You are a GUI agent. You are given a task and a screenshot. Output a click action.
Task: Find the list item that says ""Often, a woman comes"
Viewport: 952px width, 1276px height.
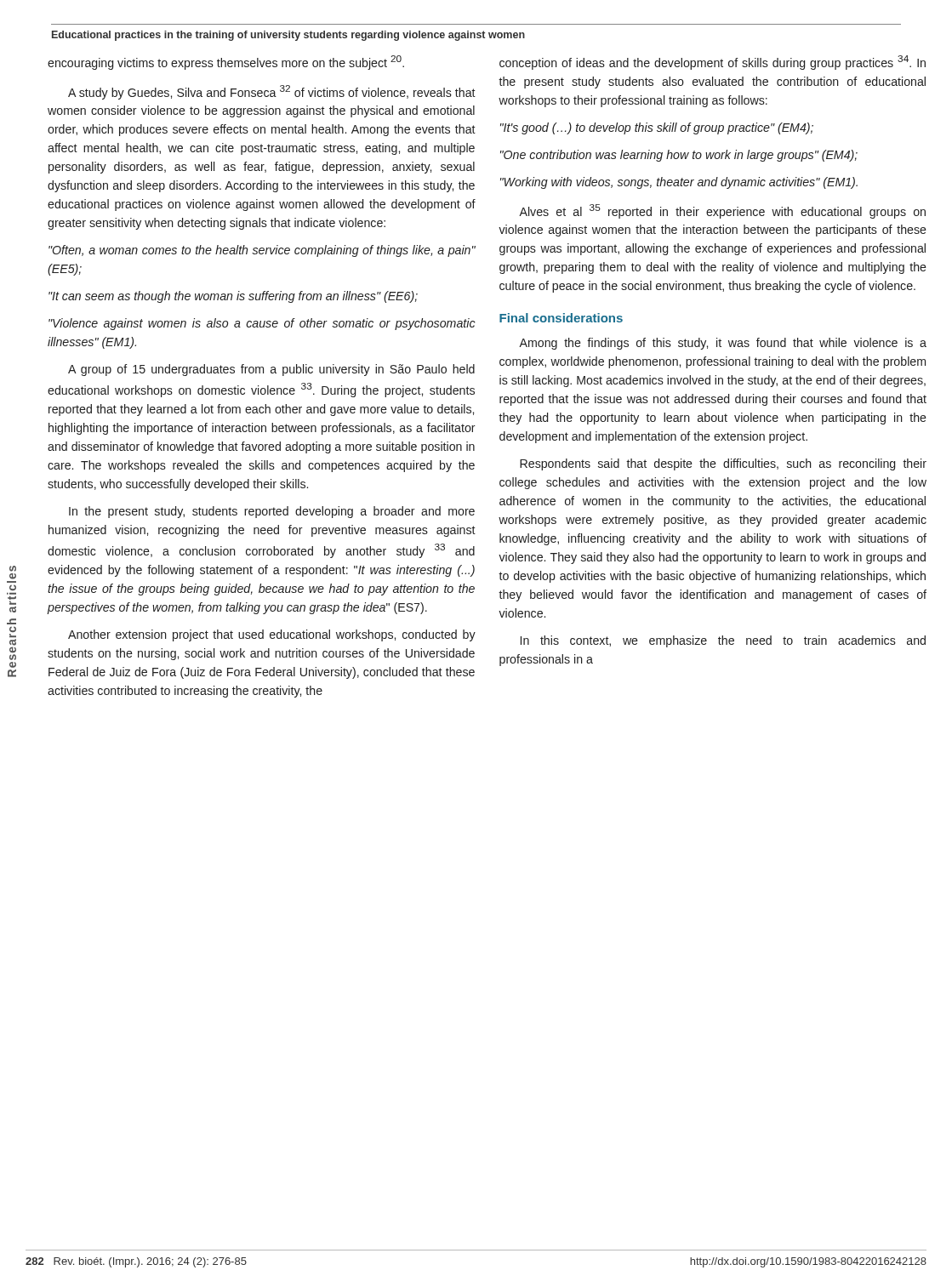coord(261,260)
